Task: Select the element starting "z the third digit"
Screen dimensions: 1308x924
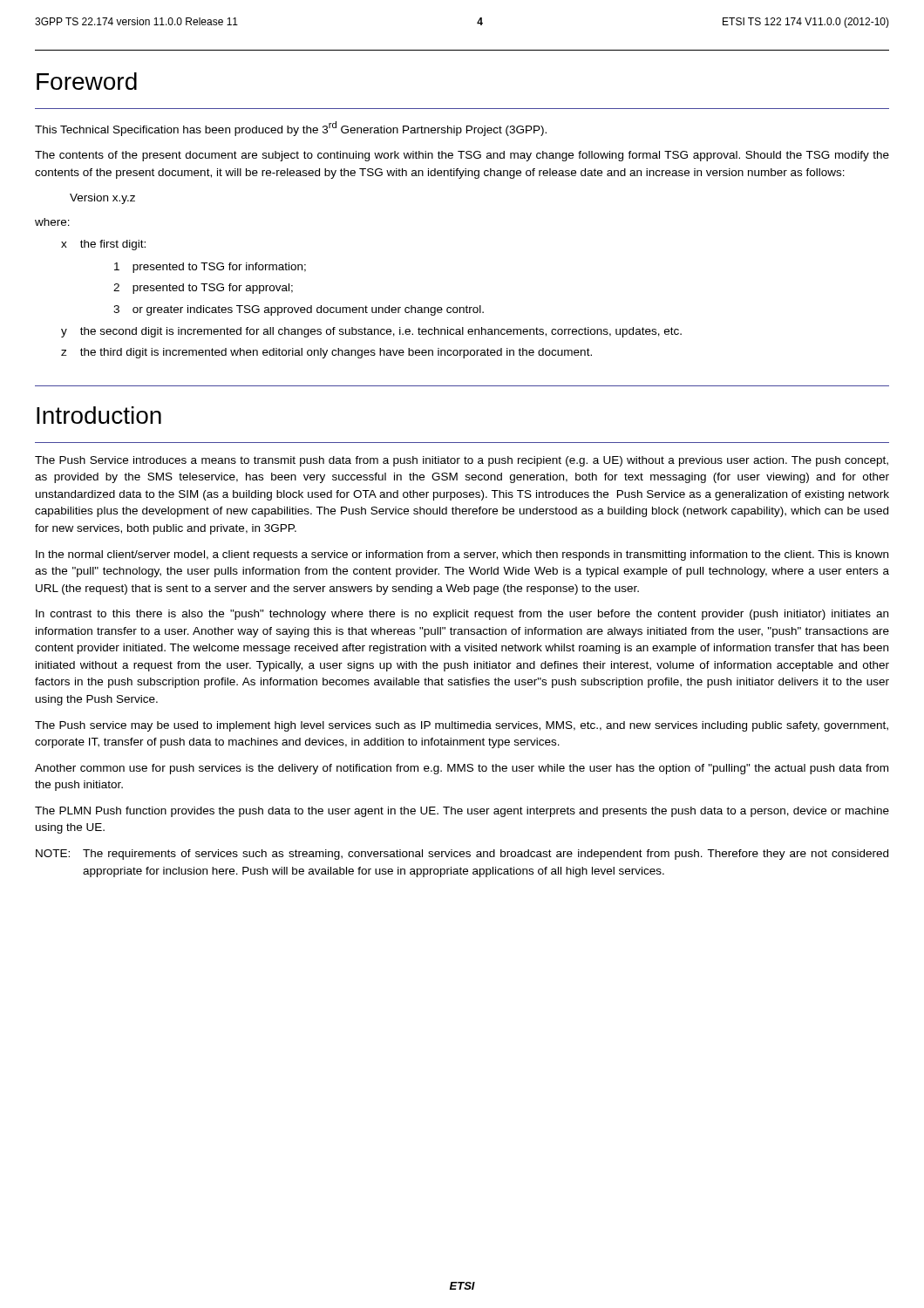Action: pos(475,352)
